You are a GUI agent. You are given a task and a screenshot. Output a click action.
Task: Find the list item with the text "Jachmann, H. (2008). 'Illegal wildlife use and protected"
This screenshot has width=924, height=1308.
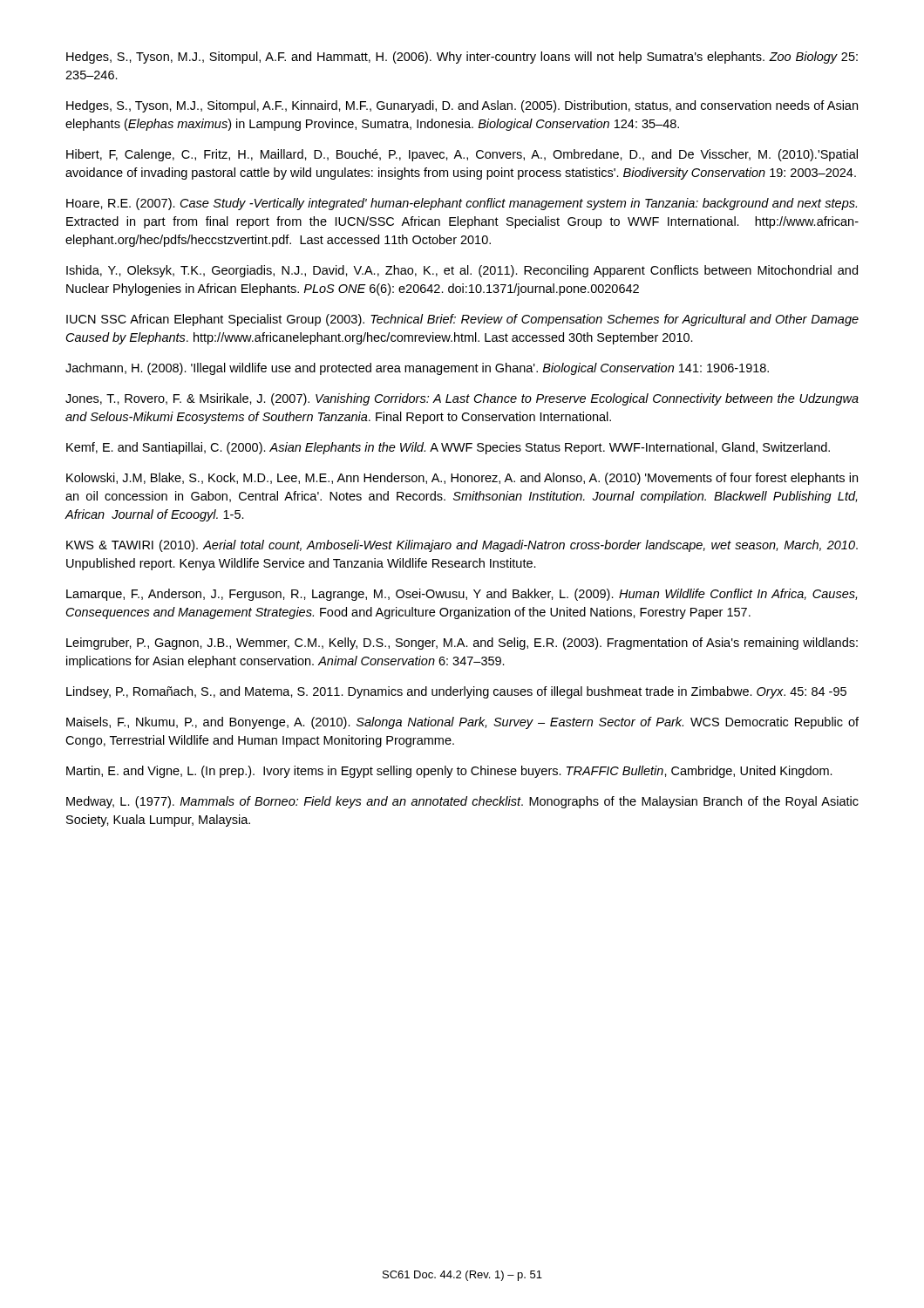point(418,368)
